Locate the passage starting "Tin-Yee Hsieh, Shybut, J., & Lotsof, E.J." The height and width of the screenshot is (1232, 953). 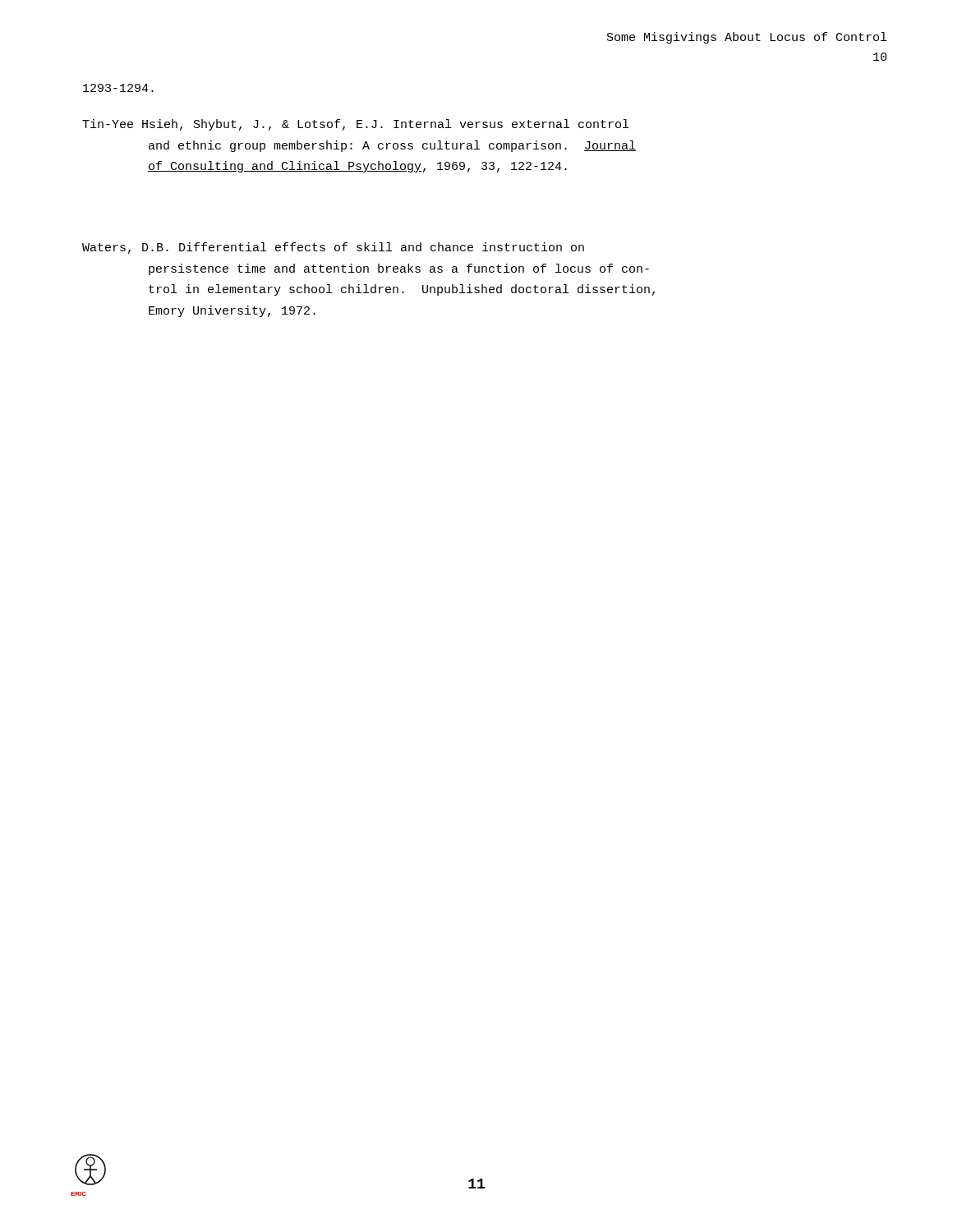point(468,148)
